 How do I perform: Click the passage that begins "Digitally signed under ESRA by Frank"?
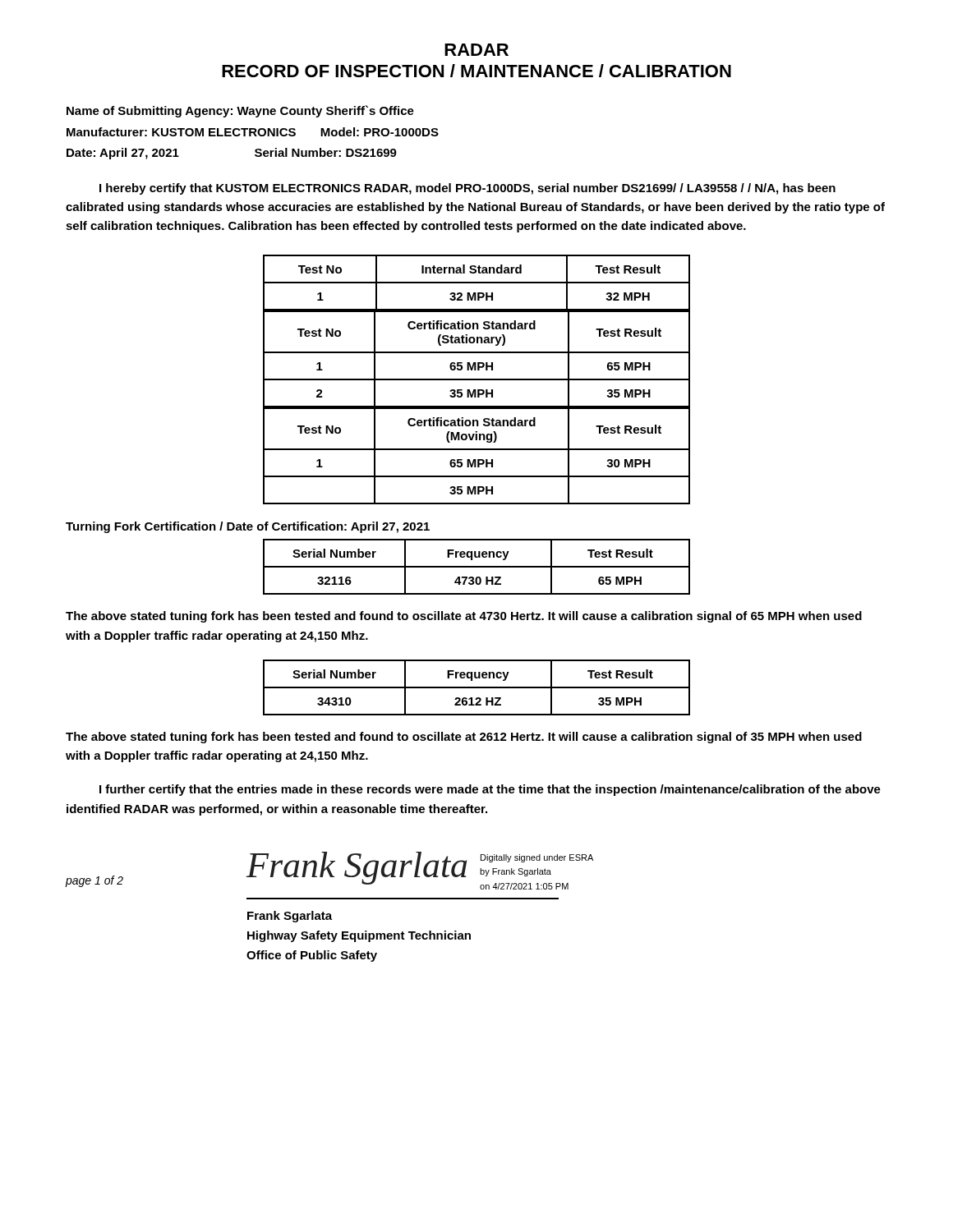pos(537,872)
